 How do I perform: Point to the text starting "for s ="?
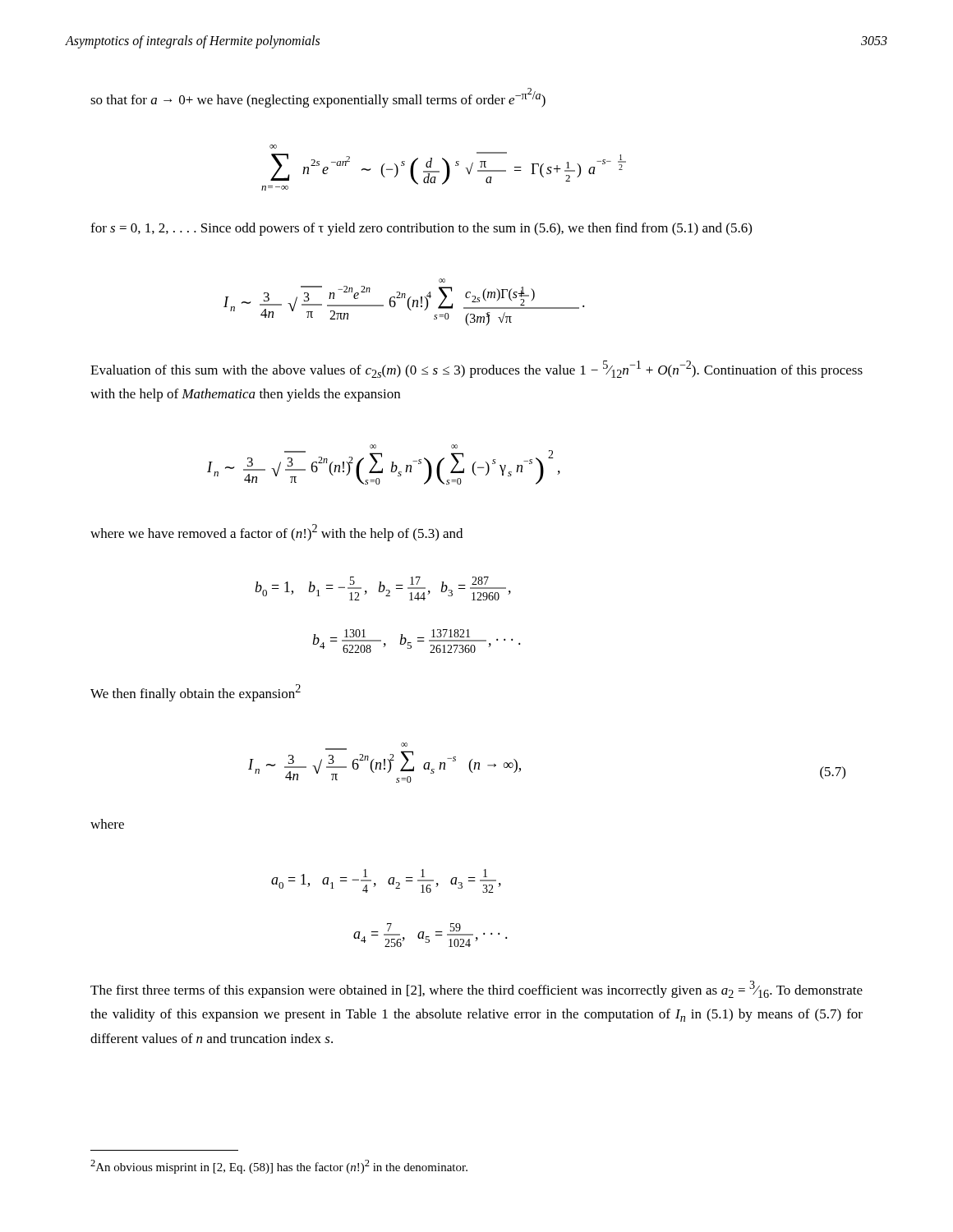tap(421, 228)
